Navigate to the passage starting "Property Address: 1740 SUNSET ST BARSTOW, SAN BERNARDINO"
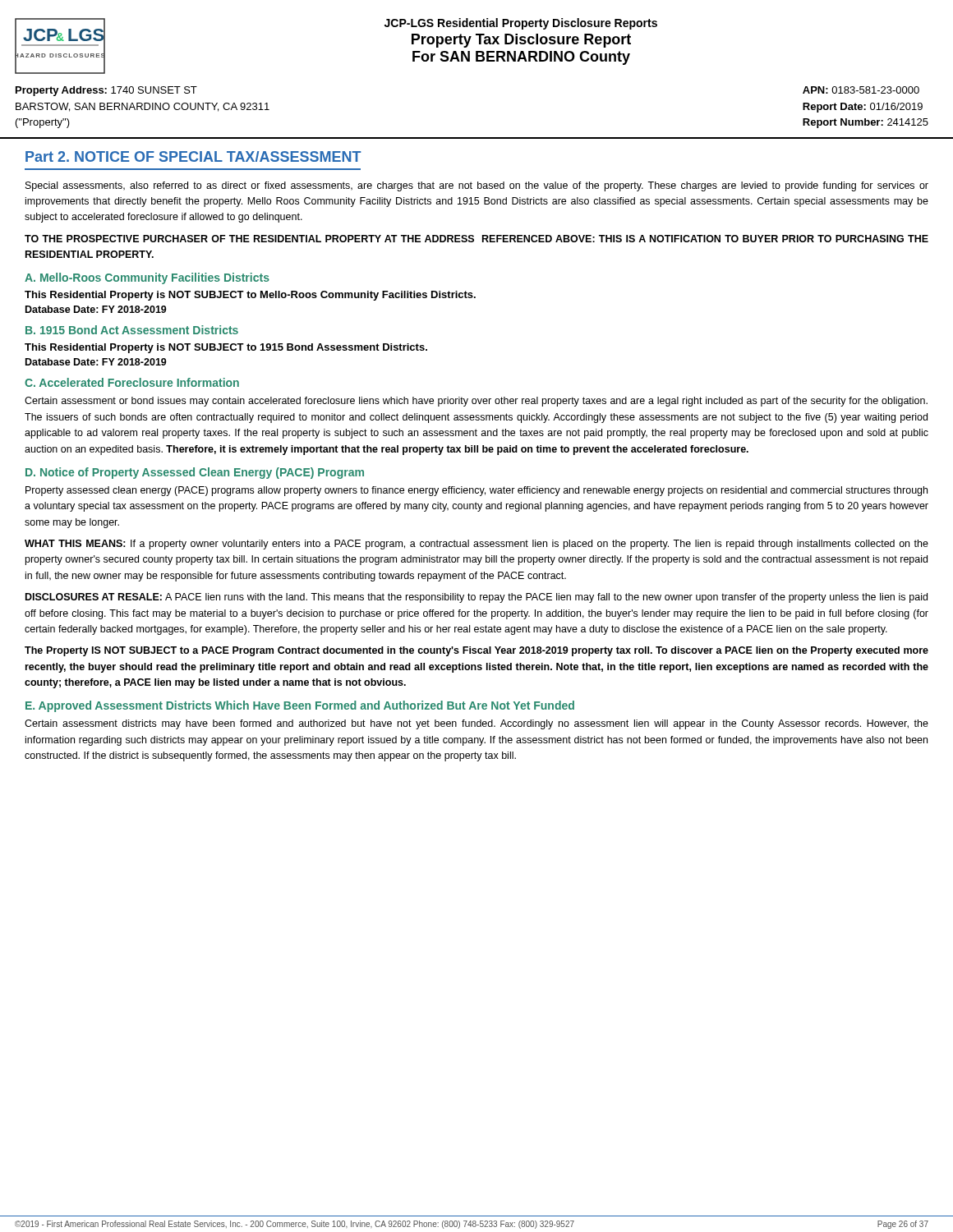The height and width of the screenshot is (1232, 953). click(x=106, y=92)
